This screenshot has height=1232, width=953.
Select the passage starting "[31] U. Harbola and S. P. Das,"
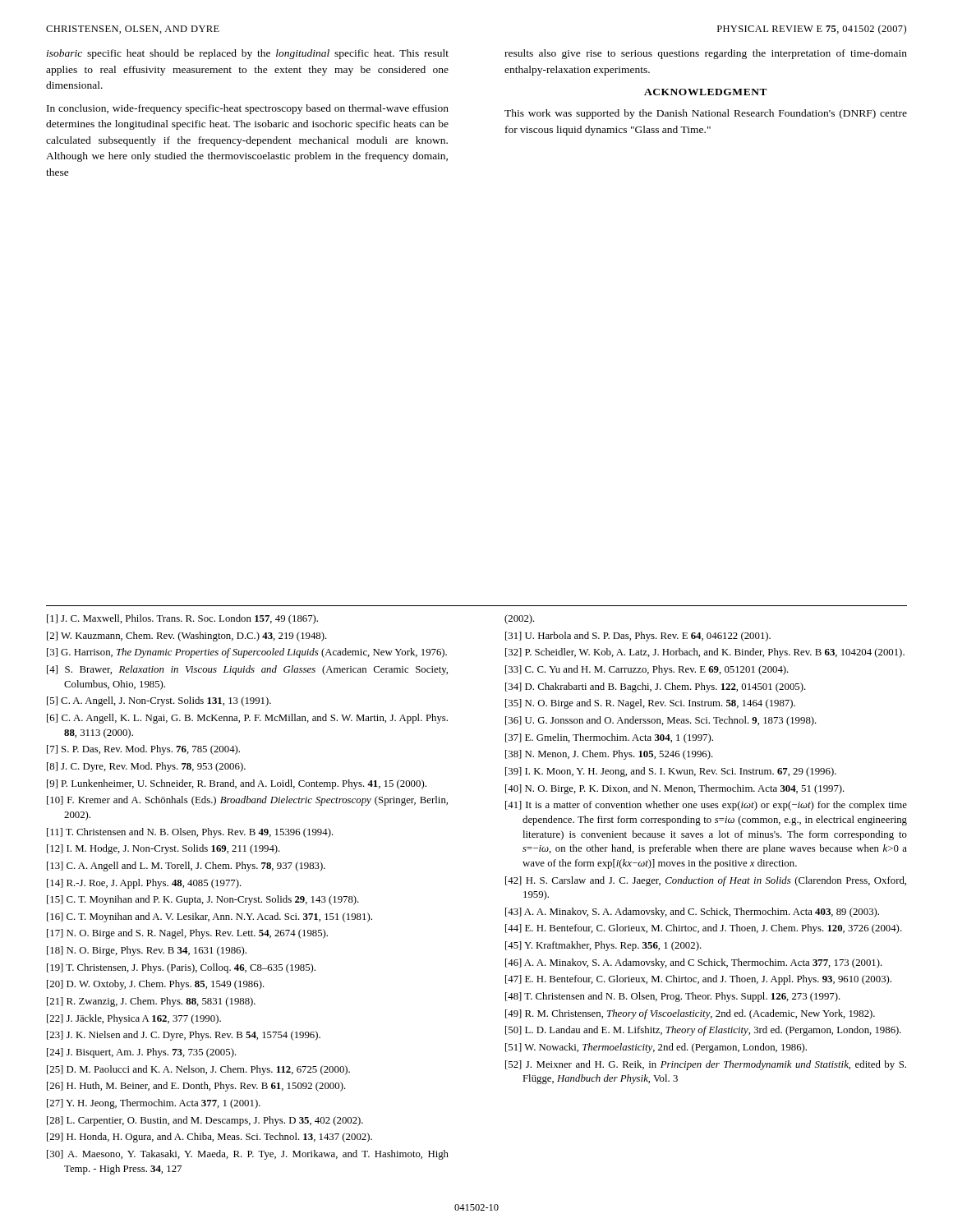point(638,635)
